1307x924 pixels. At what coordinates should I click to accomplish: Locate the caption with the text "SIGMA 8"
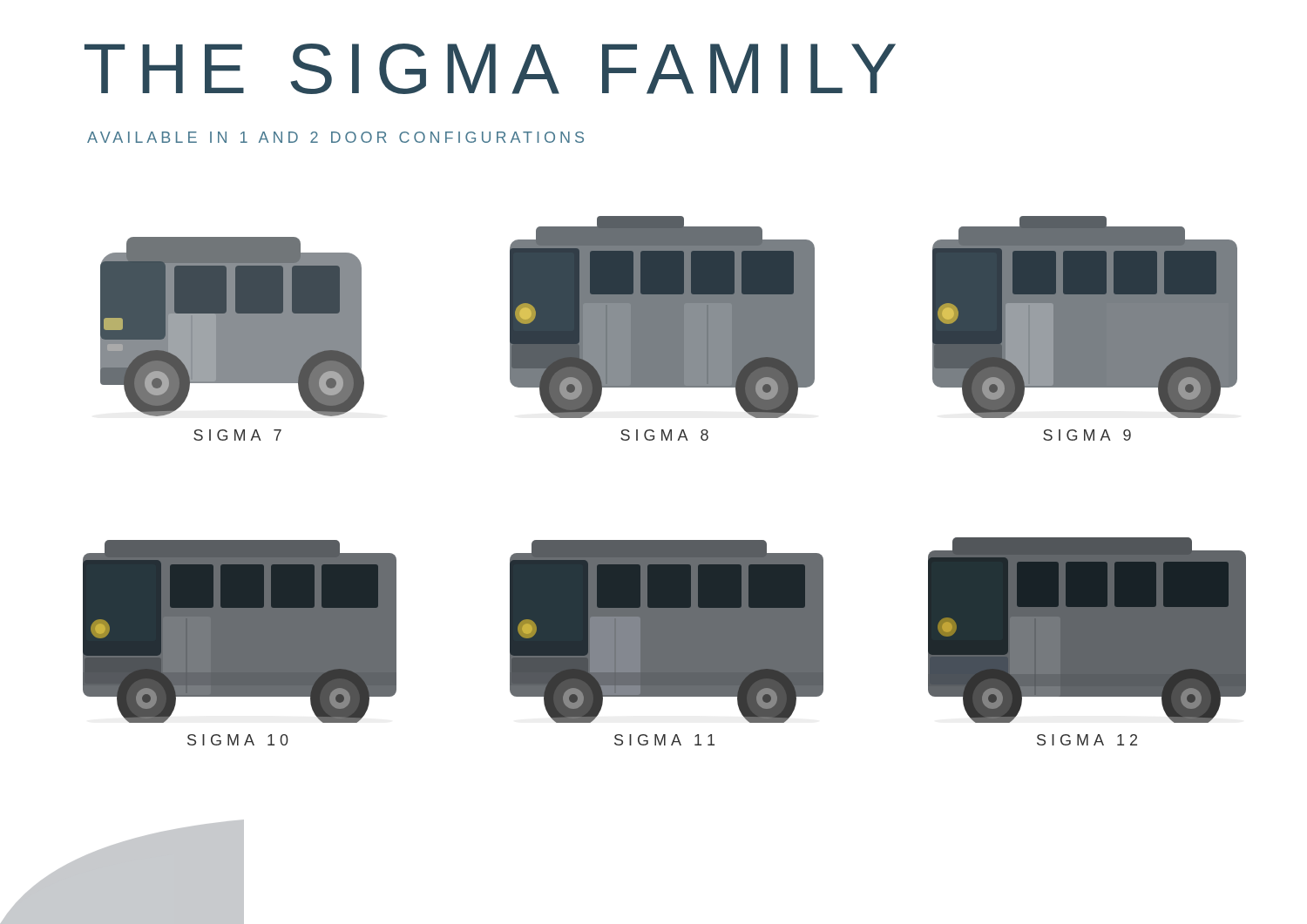(x=667, y=435)
